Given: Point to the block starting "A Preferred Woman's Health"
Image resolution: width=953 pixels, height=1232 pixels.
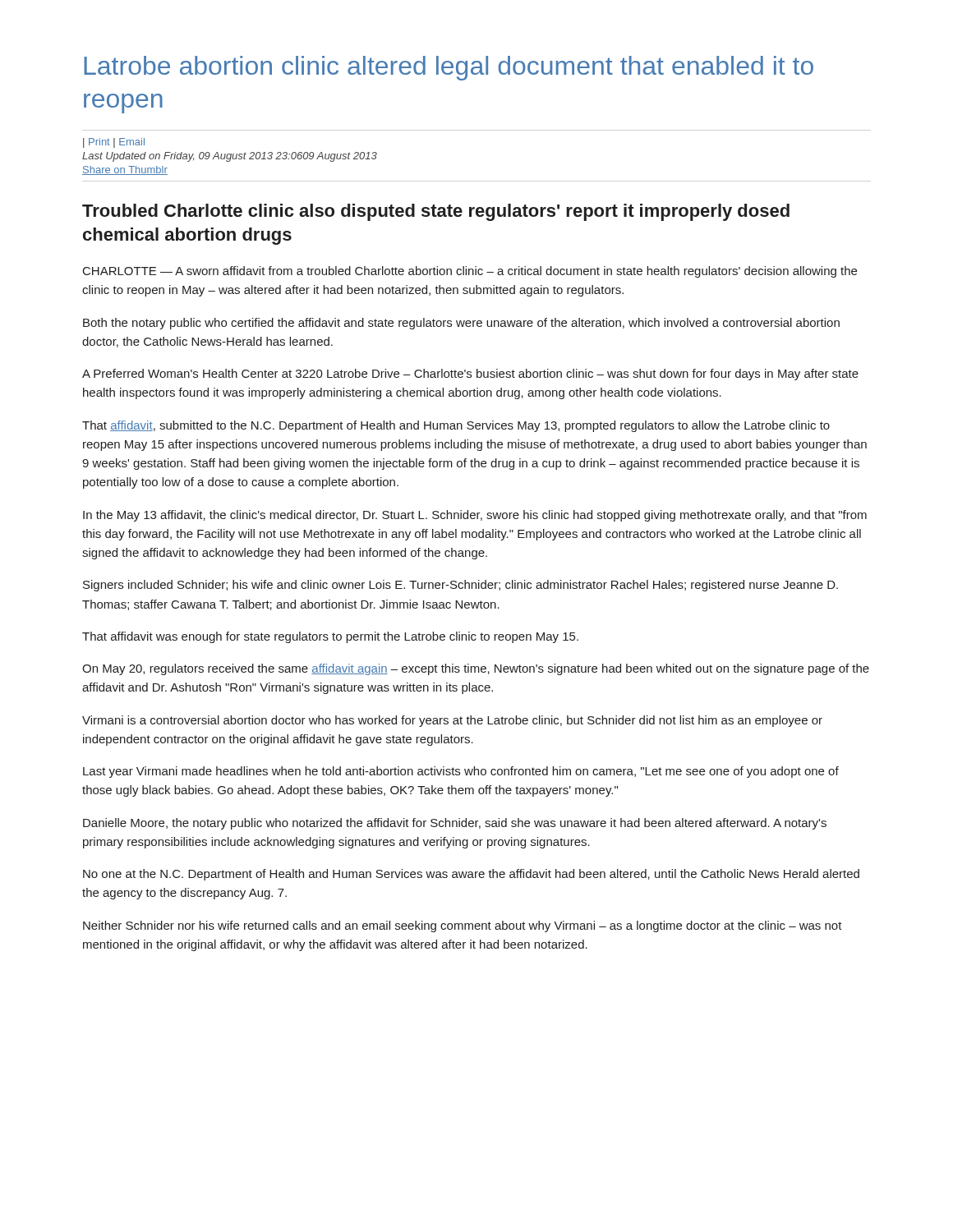Looking at the screenshot, I should click(x=470, y=383).
